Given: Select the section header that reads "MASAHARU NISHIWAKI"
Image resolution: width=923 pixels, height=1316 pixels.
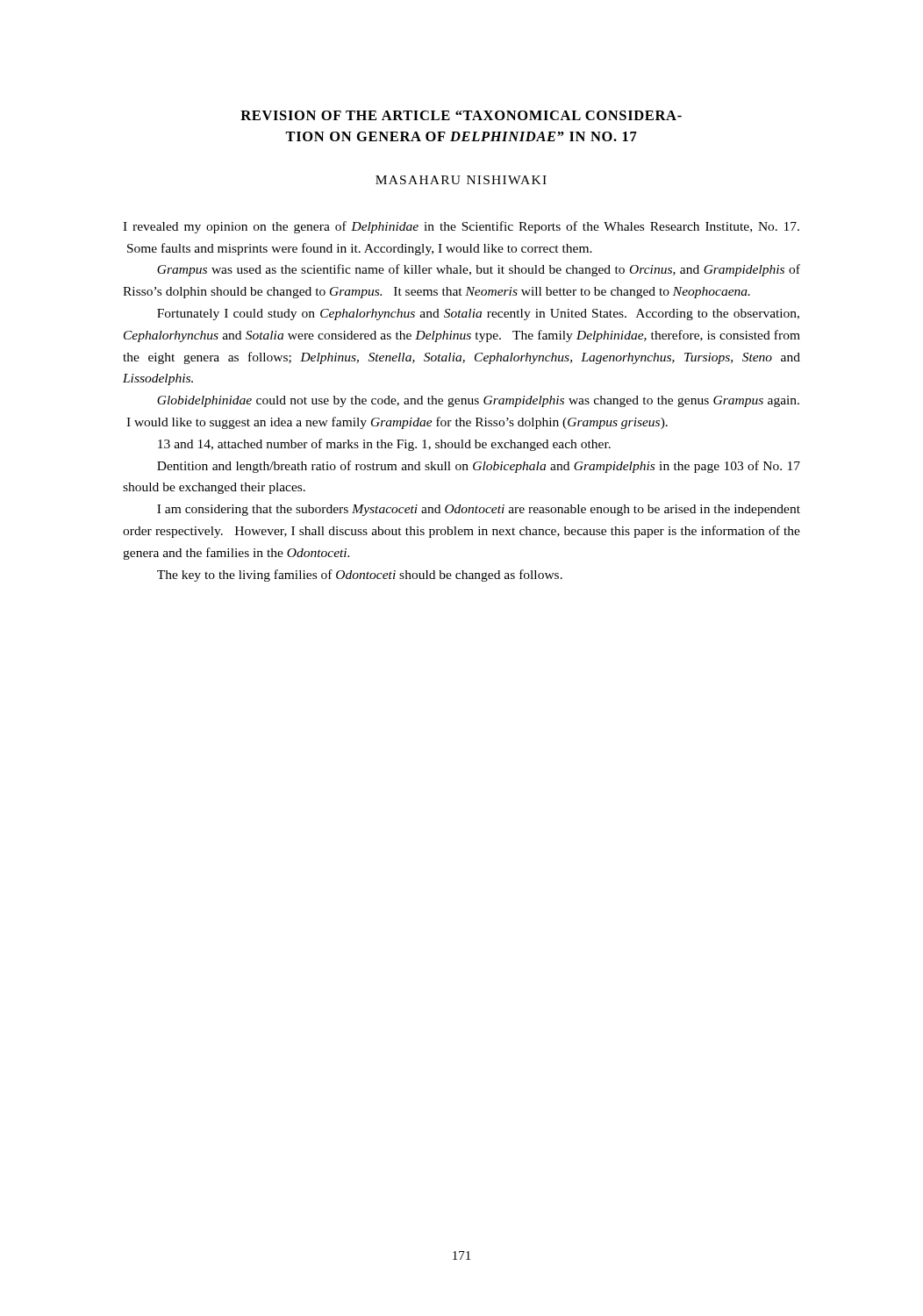Looking at the screenshot, I should (462, 179).
